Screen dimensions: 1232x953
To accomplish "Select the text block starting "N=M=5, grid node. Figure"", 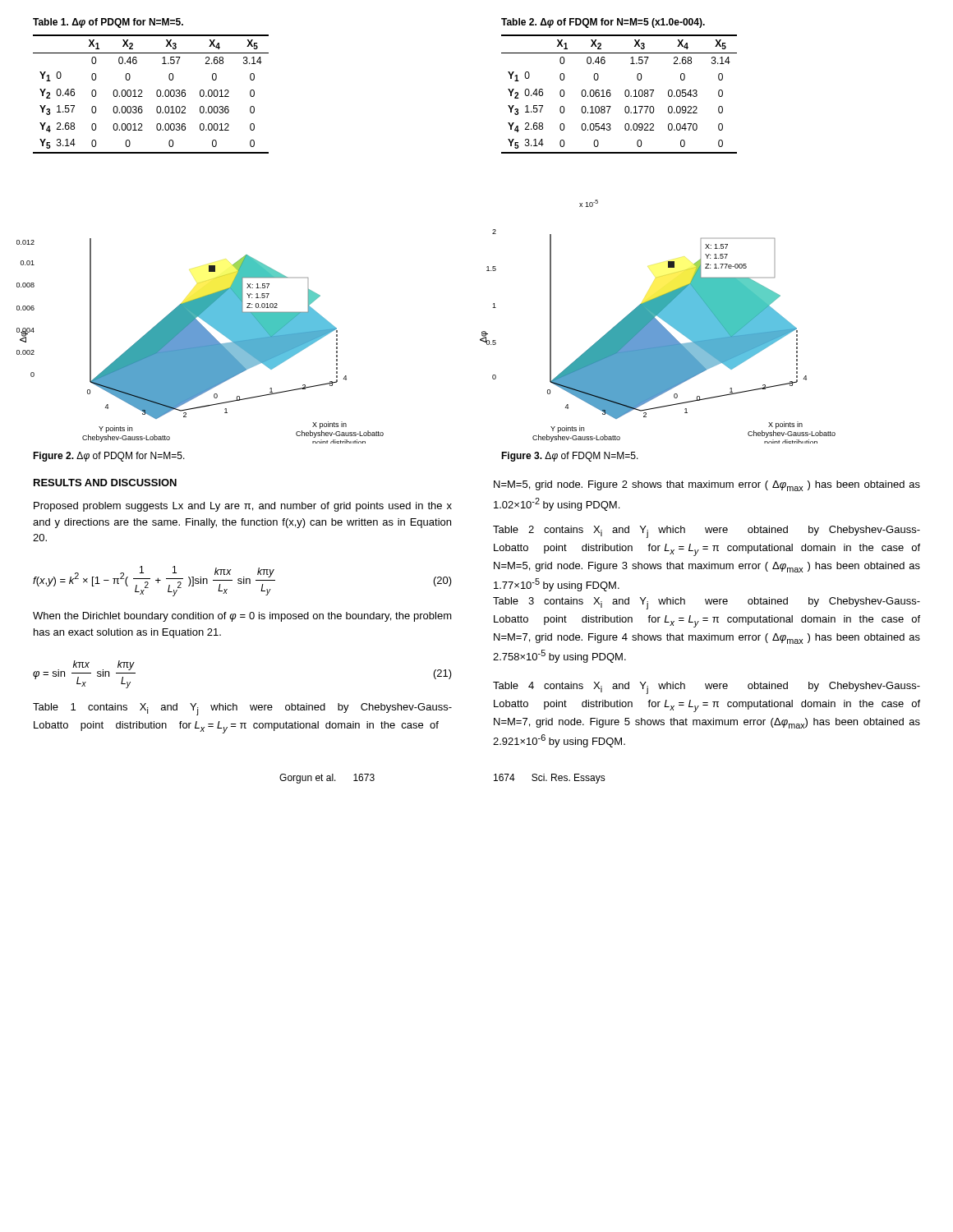I will (707, 495).
